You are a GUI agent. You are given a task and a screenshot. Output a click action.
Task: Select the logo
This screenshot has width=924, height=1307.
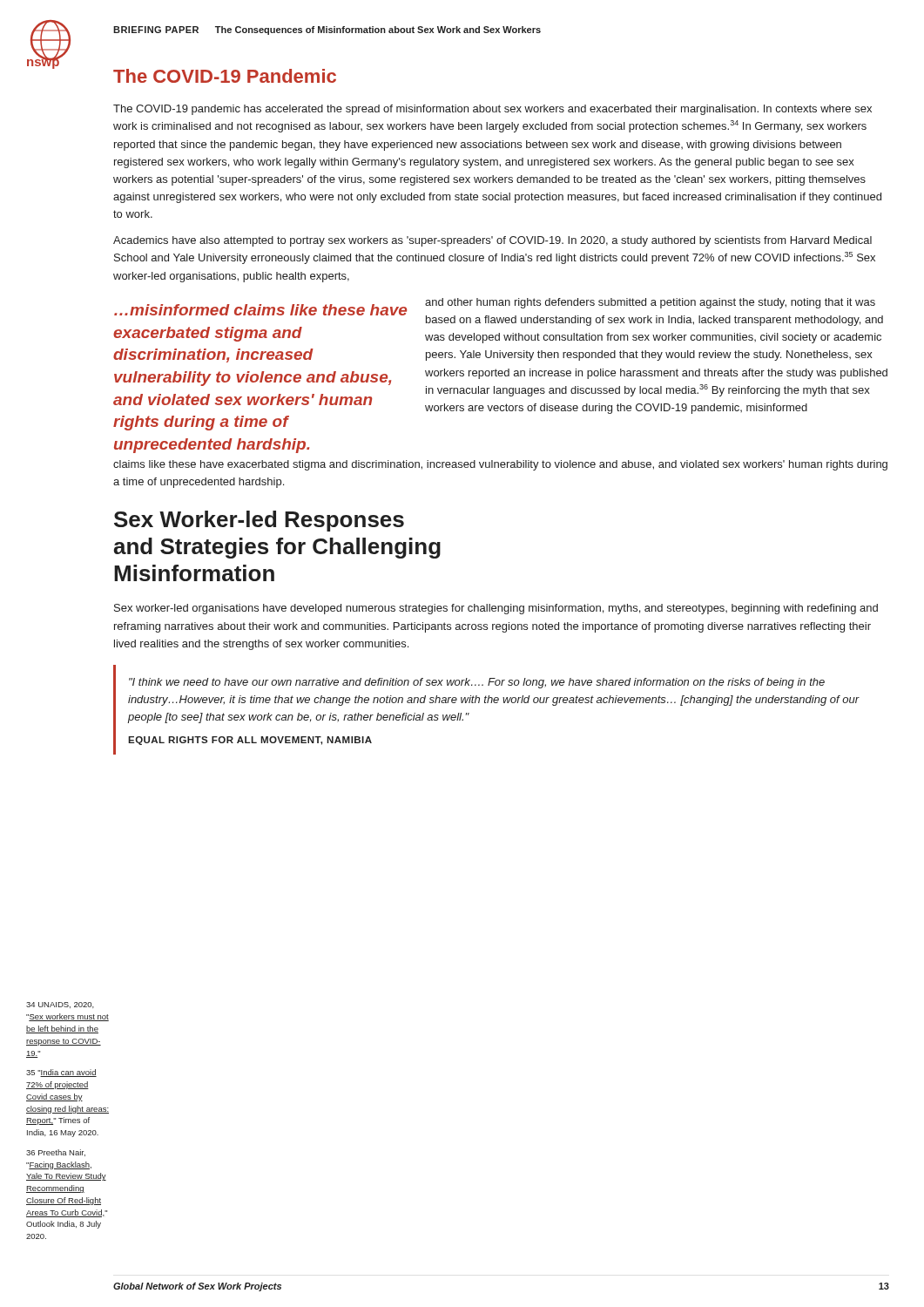(x=61, y=45)
